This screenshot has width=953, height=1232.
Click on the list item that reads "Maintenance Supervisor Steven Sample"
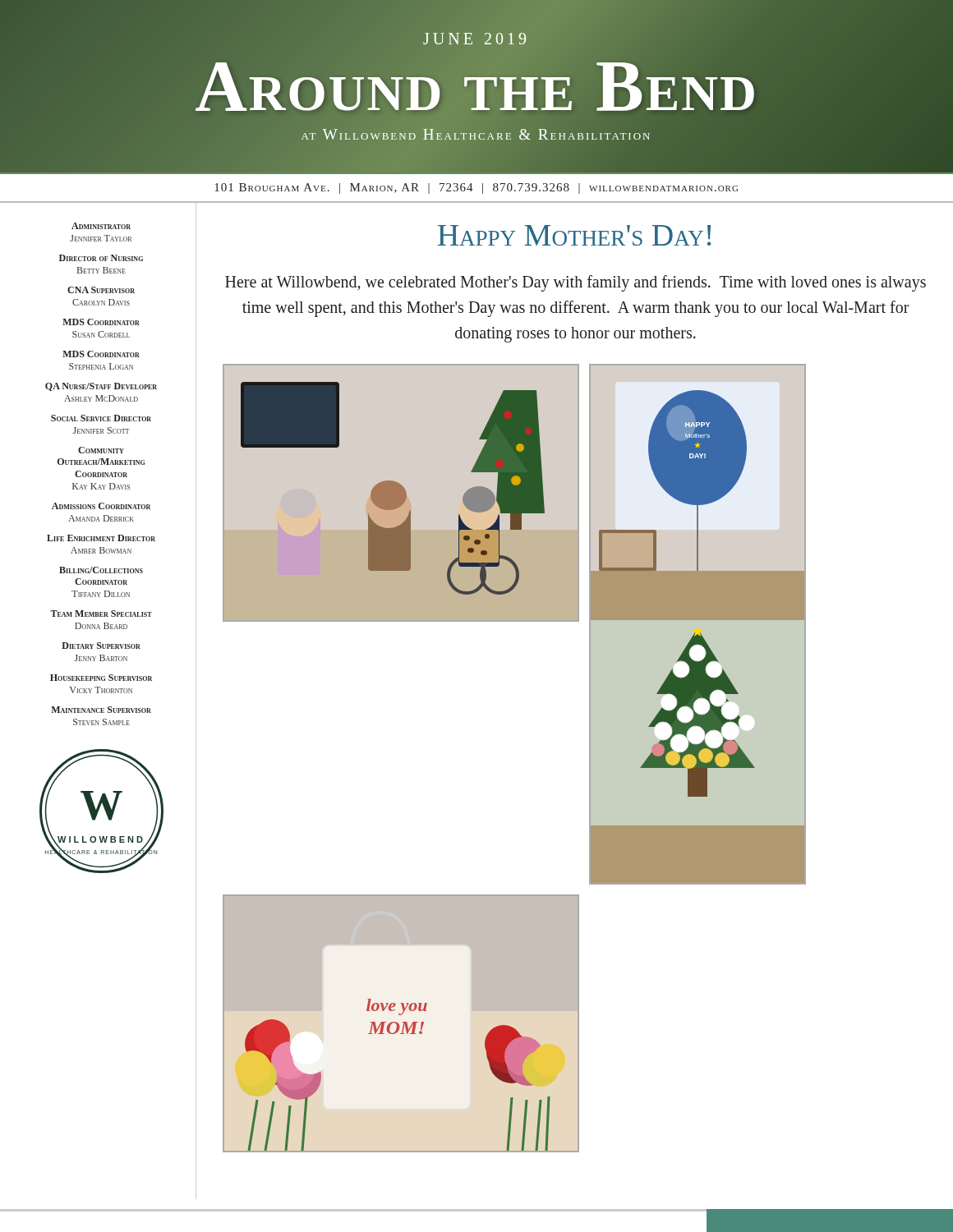(101, 717)
